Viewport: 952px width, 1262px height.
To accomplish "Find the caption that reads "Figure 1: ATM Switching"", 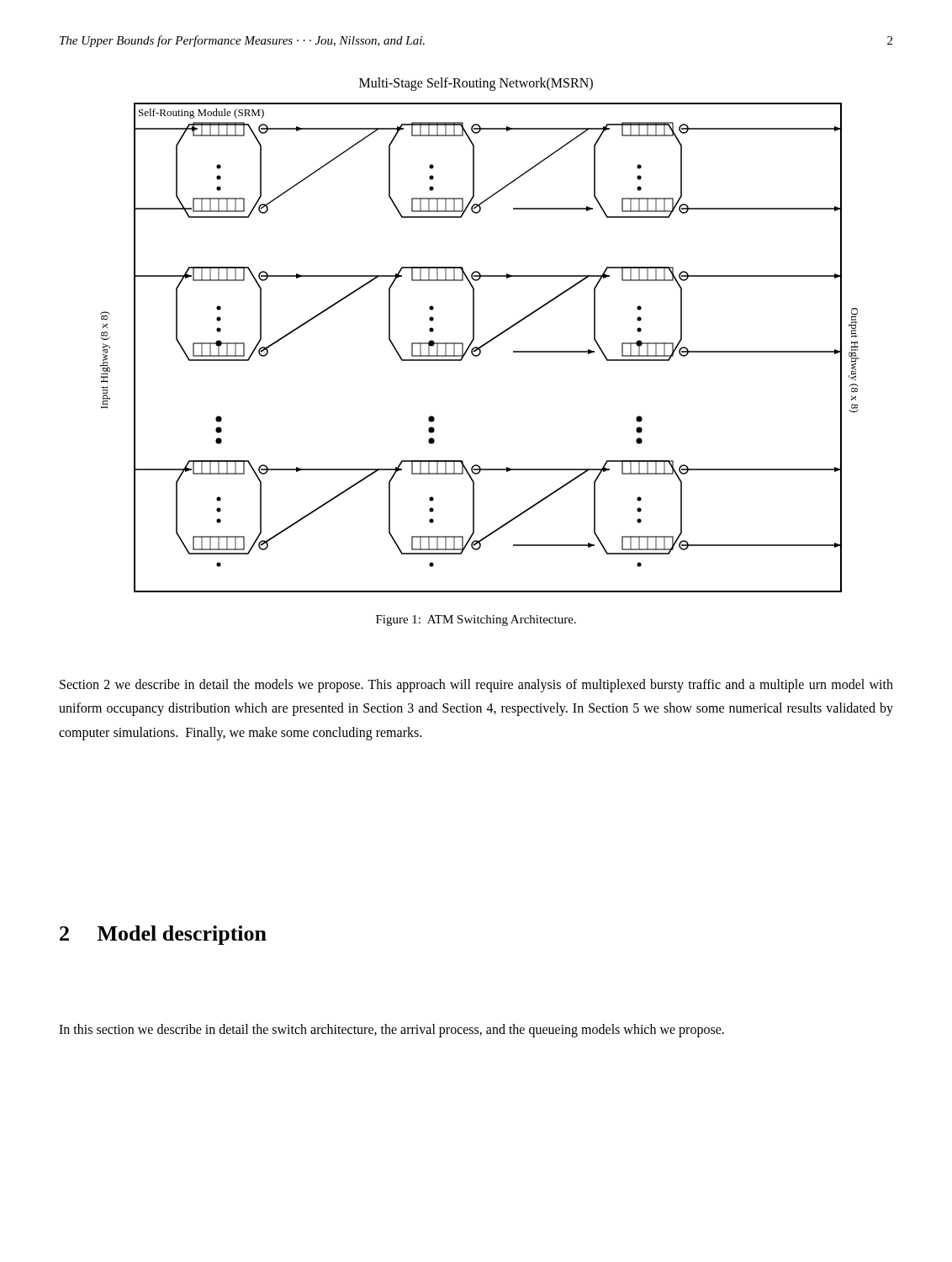I will click(476, 619).
